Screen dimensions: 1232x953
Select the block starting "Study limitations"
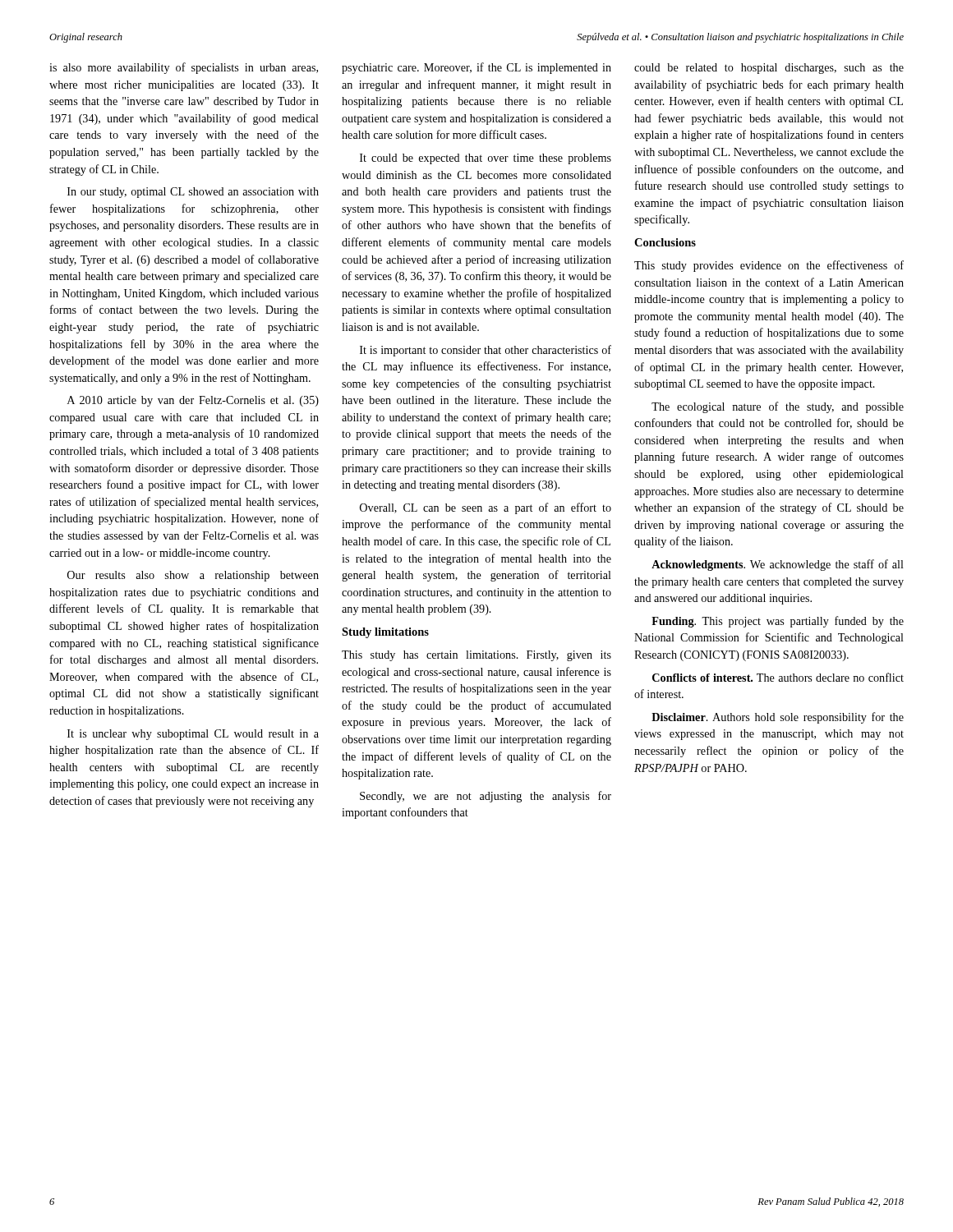385,633
